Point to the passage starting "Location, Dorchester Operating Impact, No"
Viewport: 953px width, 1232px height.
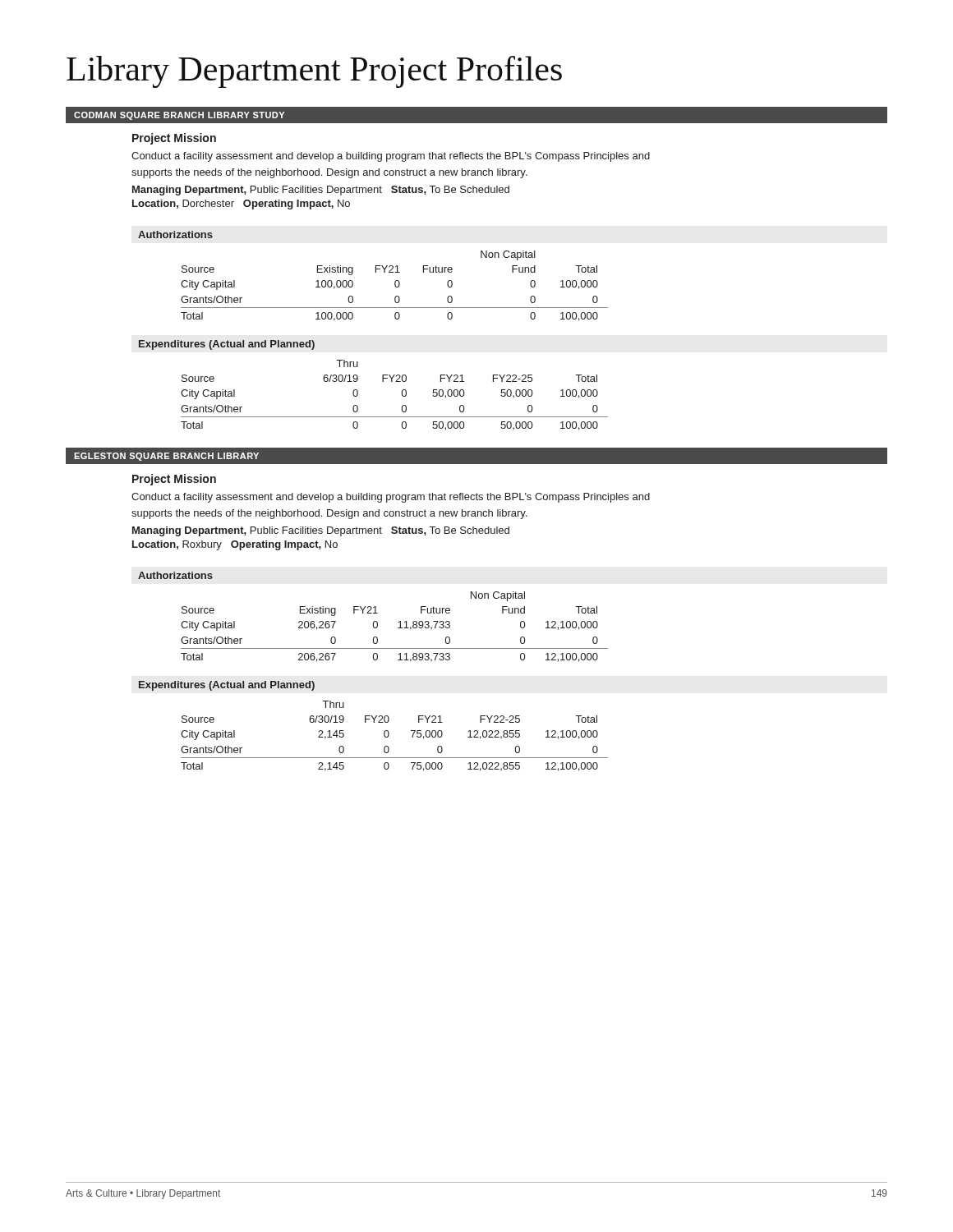pos(509,203)
